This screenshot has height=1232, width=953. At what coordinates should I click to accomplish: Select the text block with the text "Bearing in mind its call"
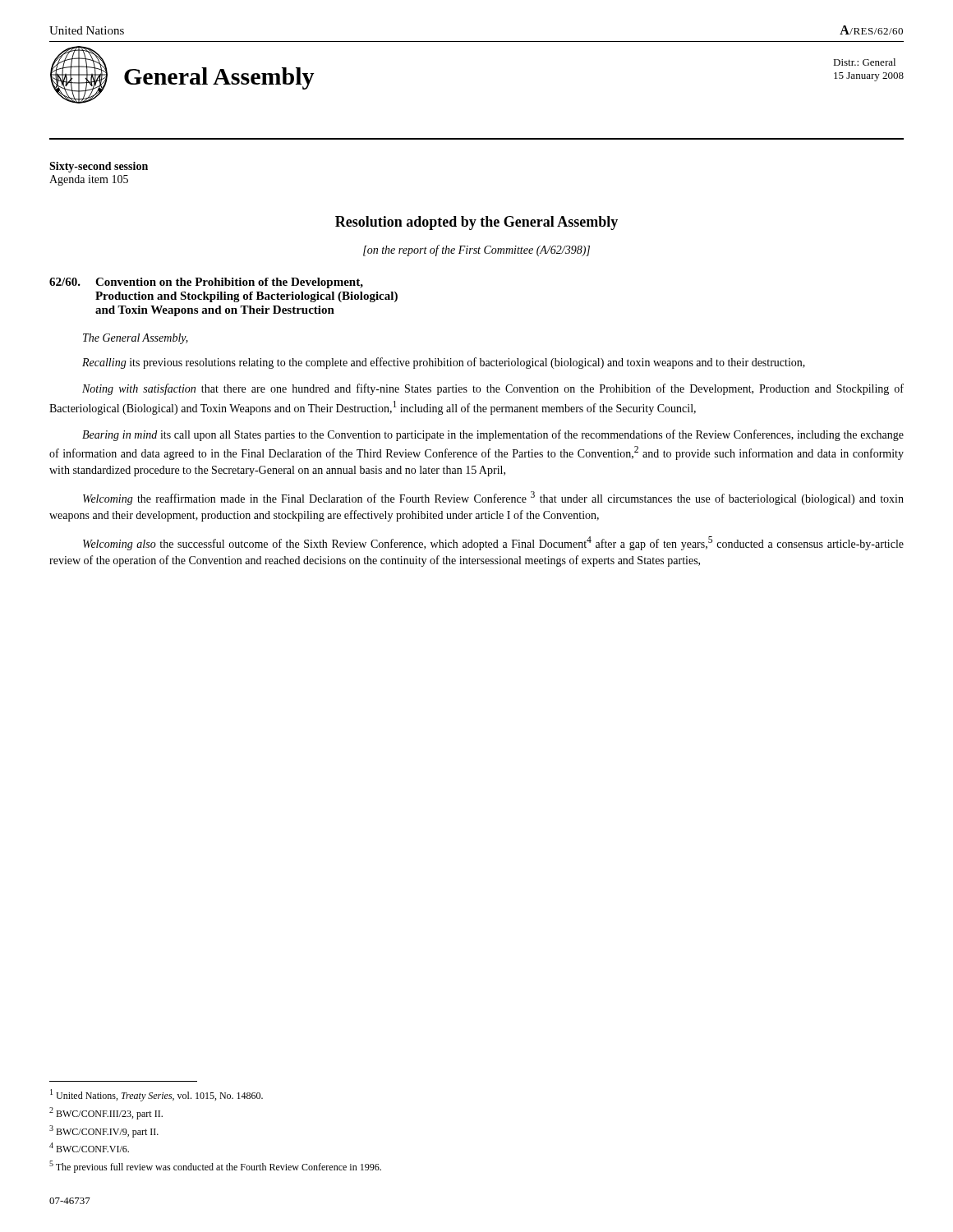pyautogui.click(x=476, y=452)
